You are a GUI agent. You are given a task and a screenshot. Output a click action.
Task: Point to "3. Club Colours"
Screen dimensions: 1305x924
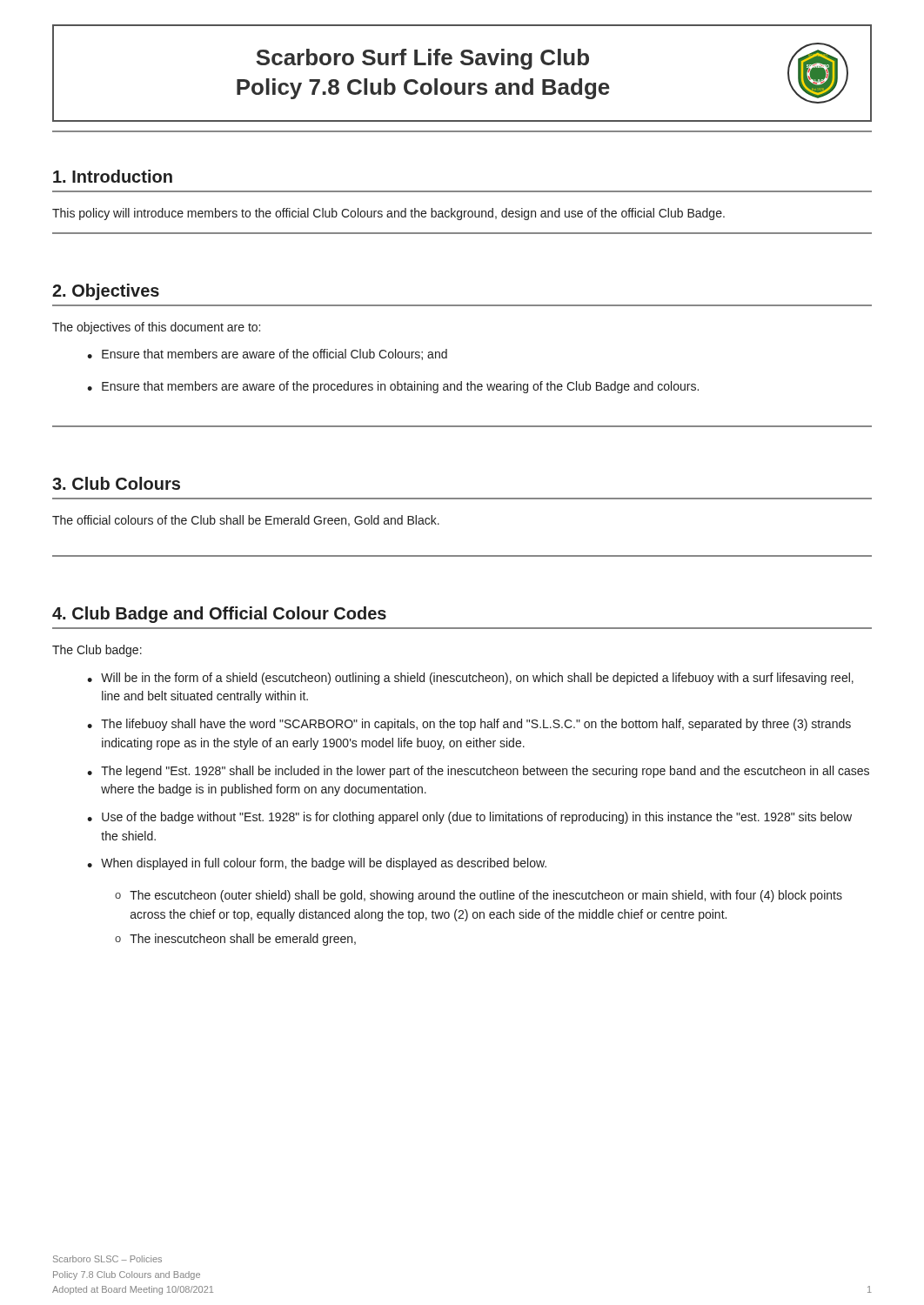click(x=116, y=483)
